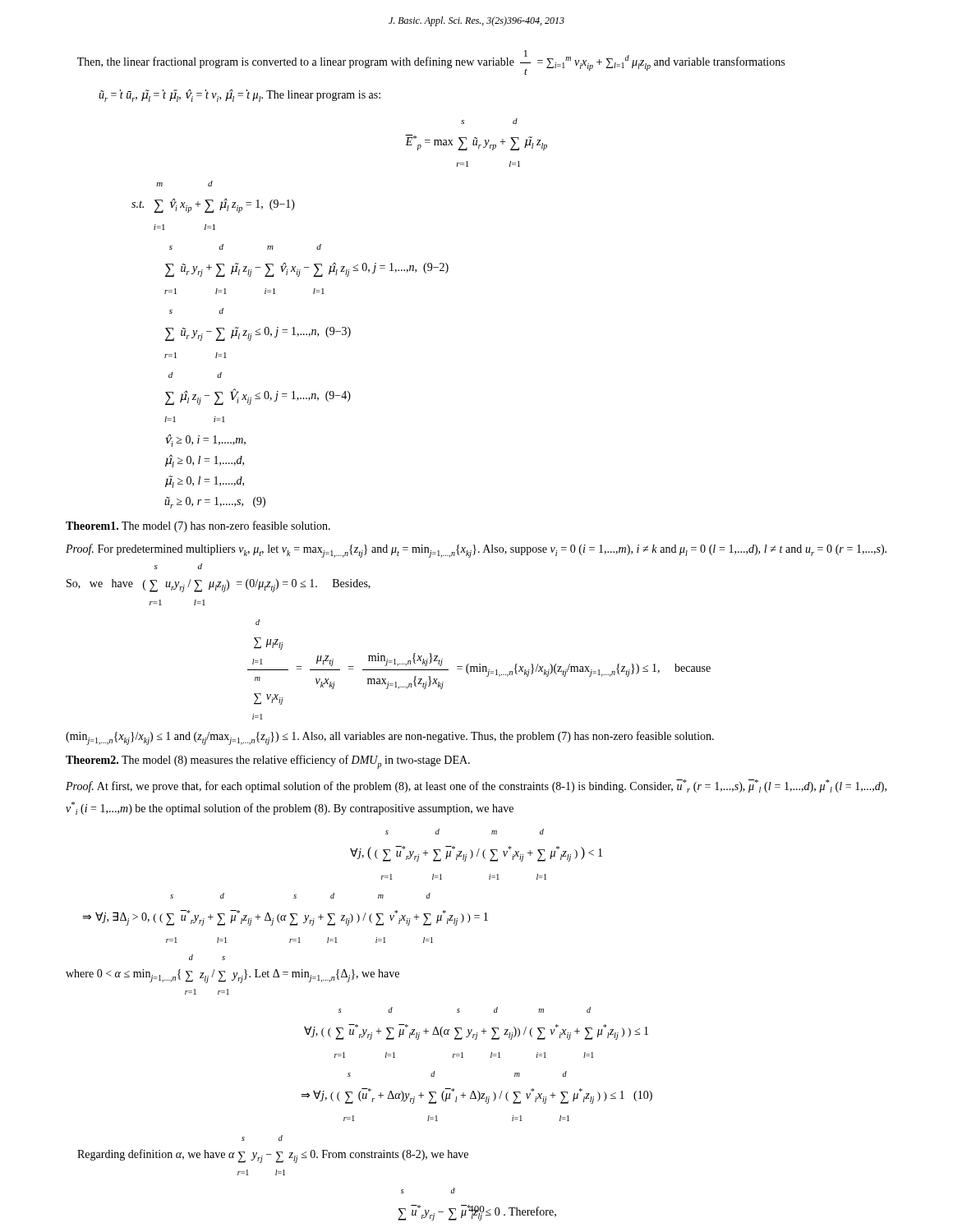Find the formula that reads "μ̂l ≥ 0, l = 1,....,d,"
The image size is (953, 1232).
tap(205, 462)
